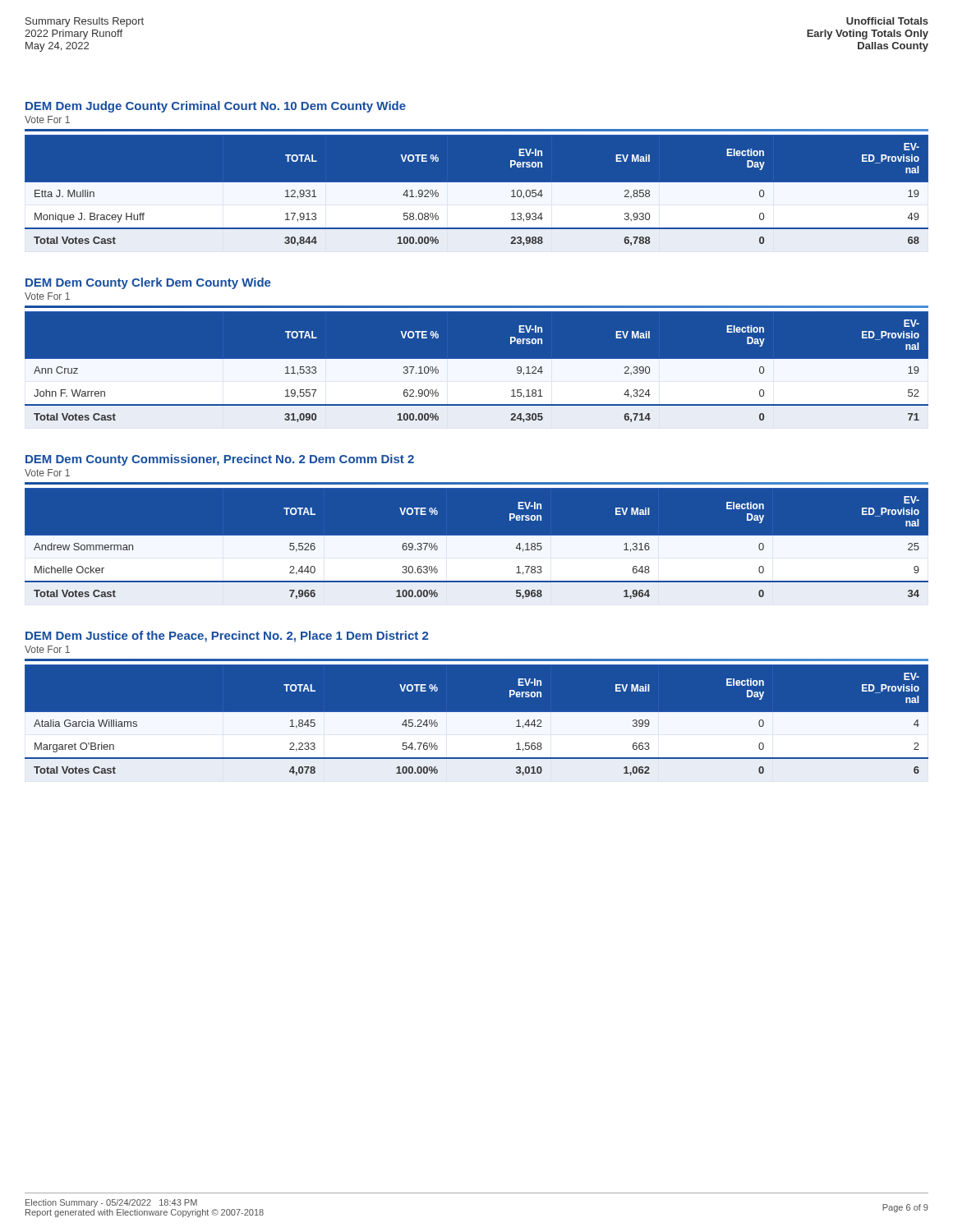Locate the section header that reads "DEM Dem Judge County Criminal Court No."
This screenshot has width=953, height=1232.
click(215, 106)
